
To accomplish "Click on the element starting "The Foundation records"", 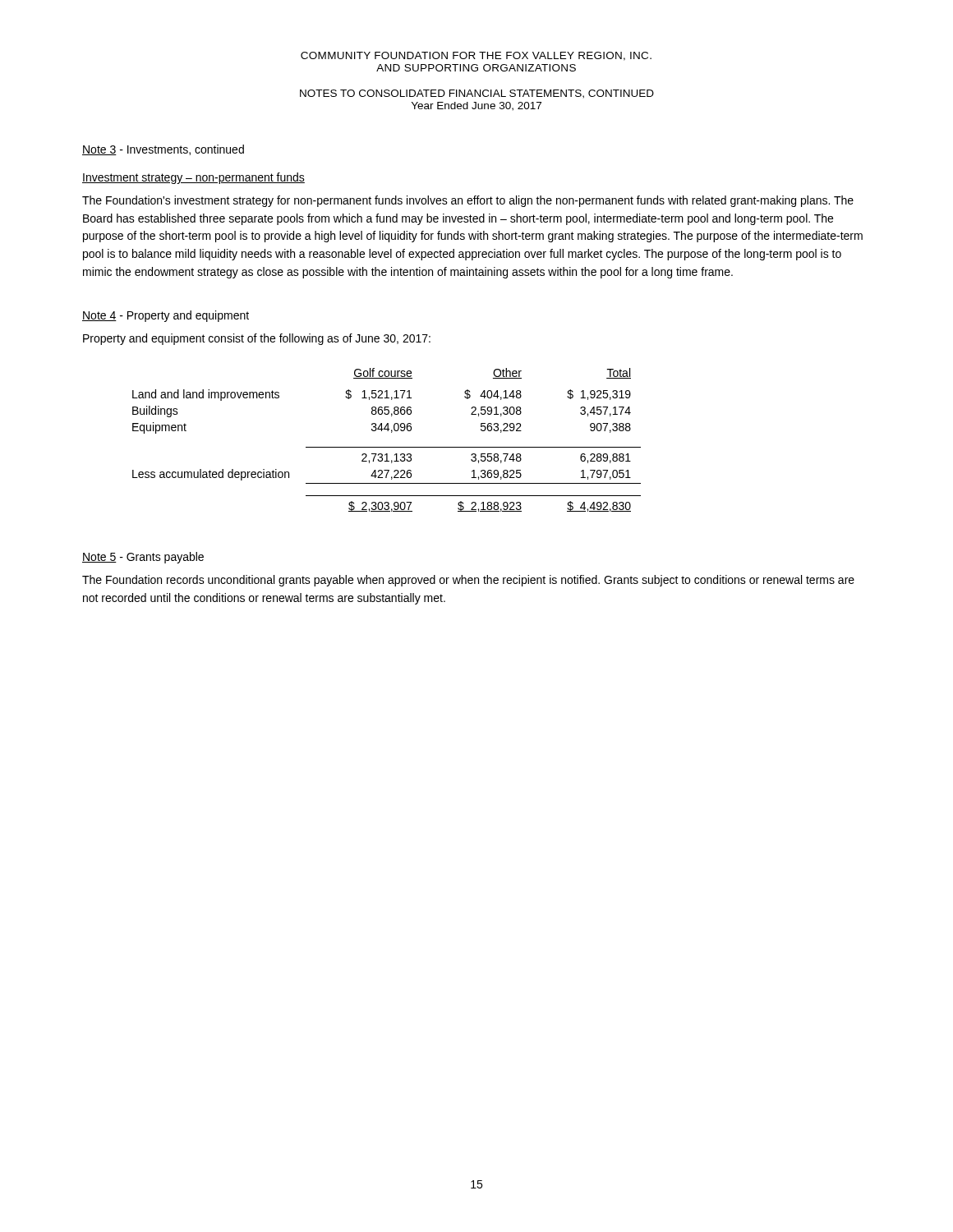I will [x=468, y=589].
